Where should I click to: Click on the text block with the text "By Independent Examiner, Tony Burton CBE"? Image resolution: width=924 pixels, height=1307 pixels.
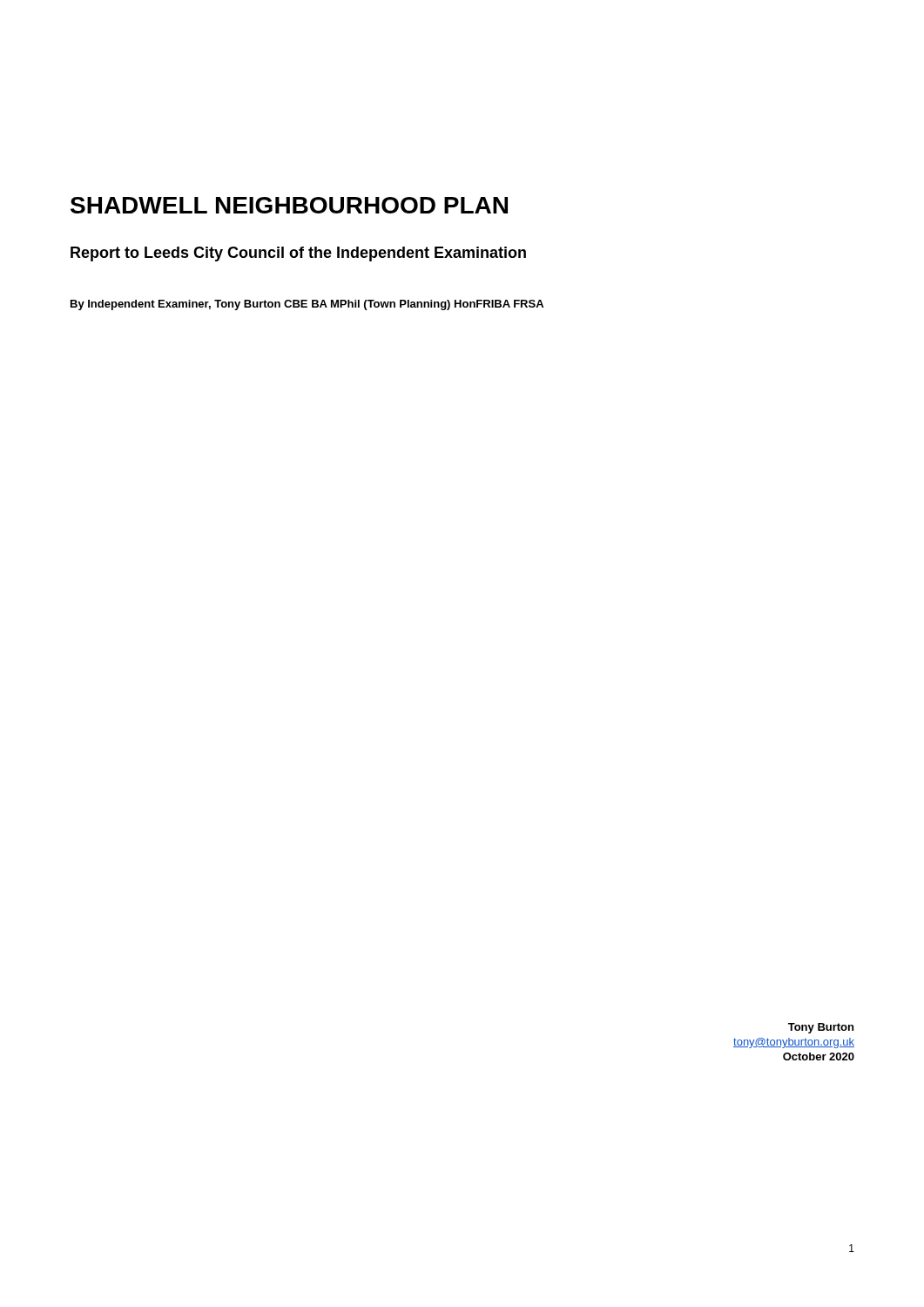pos(462,304)
